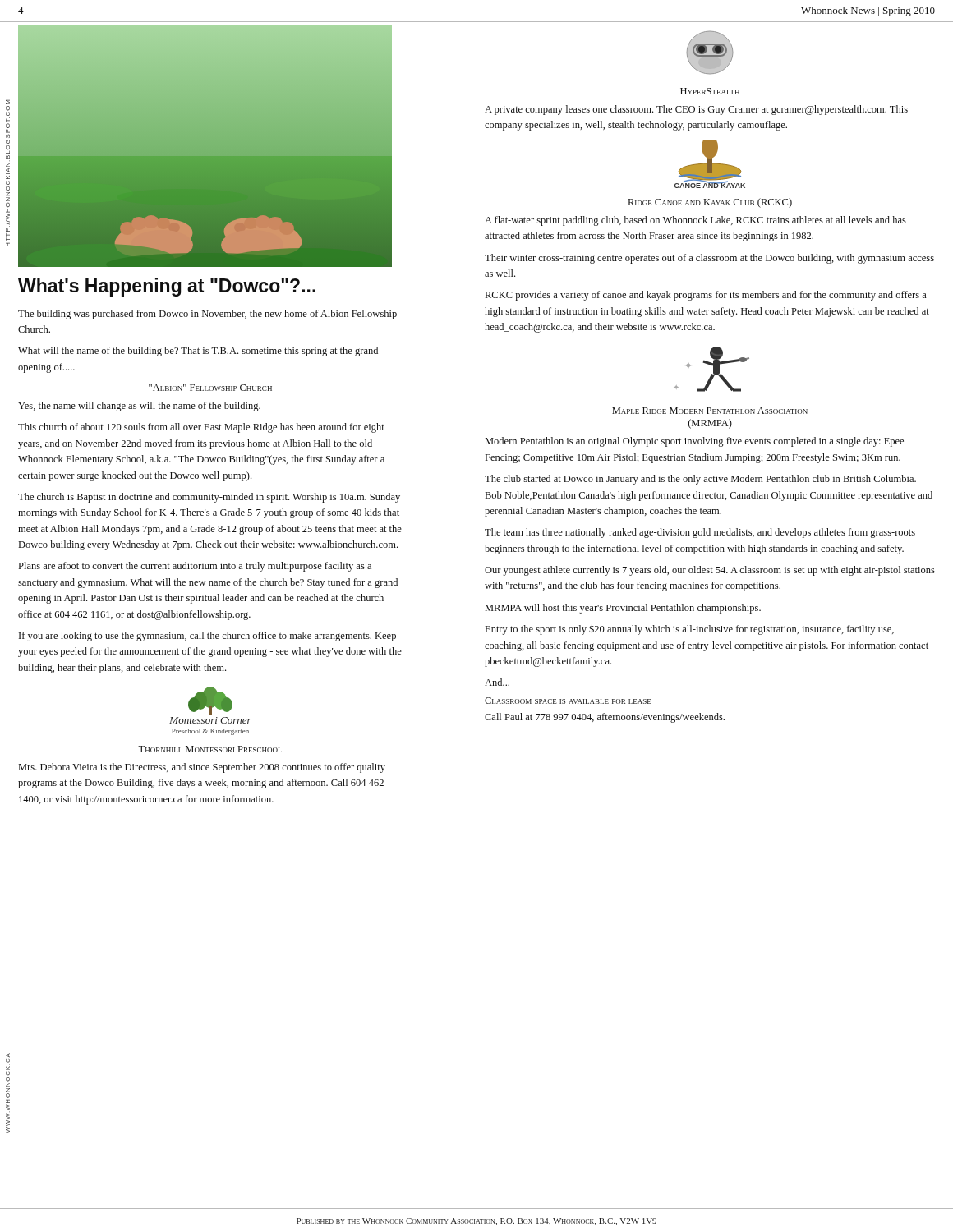Point to the block beginning "Our youngest athlete currently is 7 years old,"

click(710, 578)
